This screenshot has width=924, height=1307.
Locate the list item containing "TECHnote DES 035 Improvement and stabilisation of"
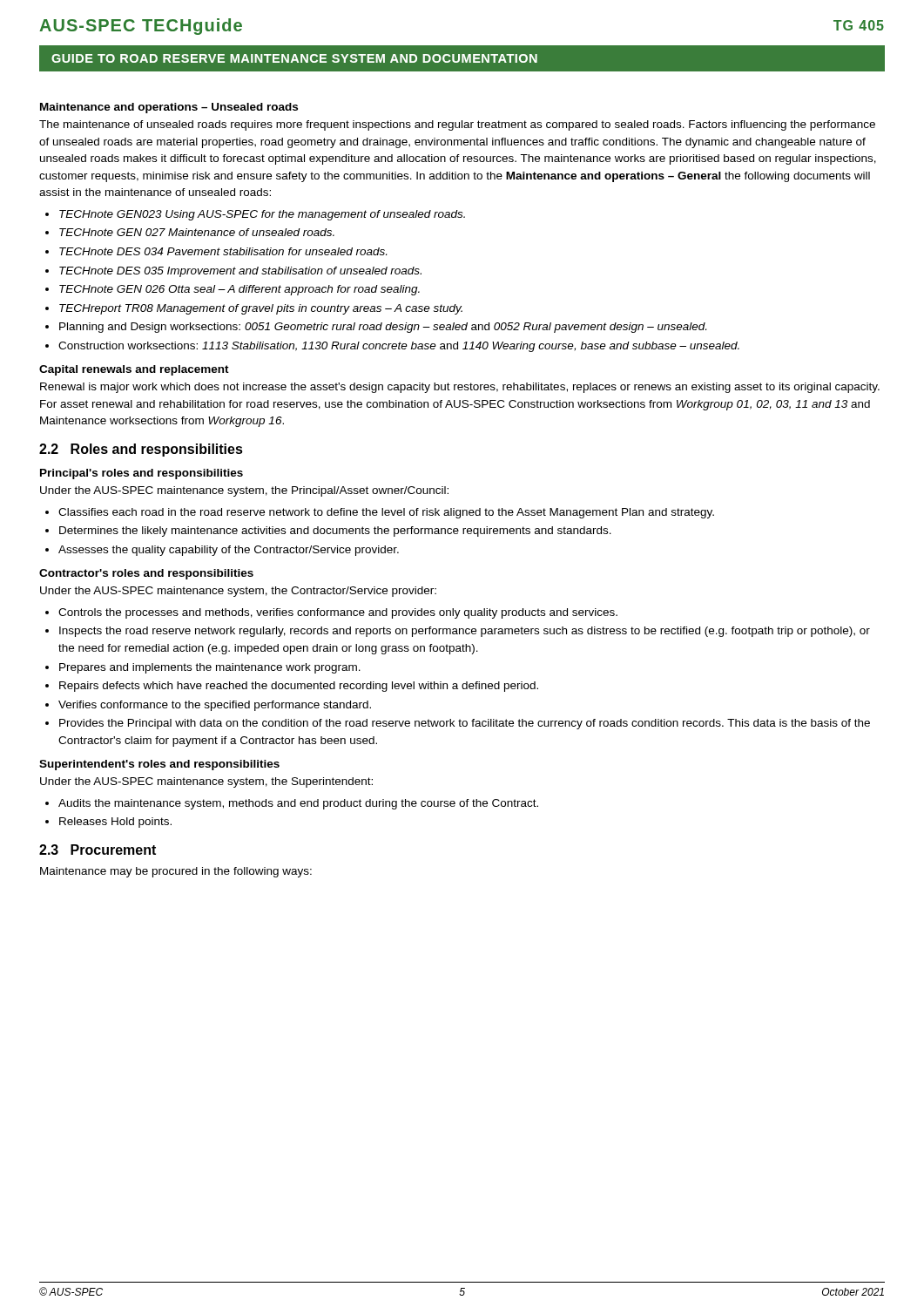[x=241, y=270]
